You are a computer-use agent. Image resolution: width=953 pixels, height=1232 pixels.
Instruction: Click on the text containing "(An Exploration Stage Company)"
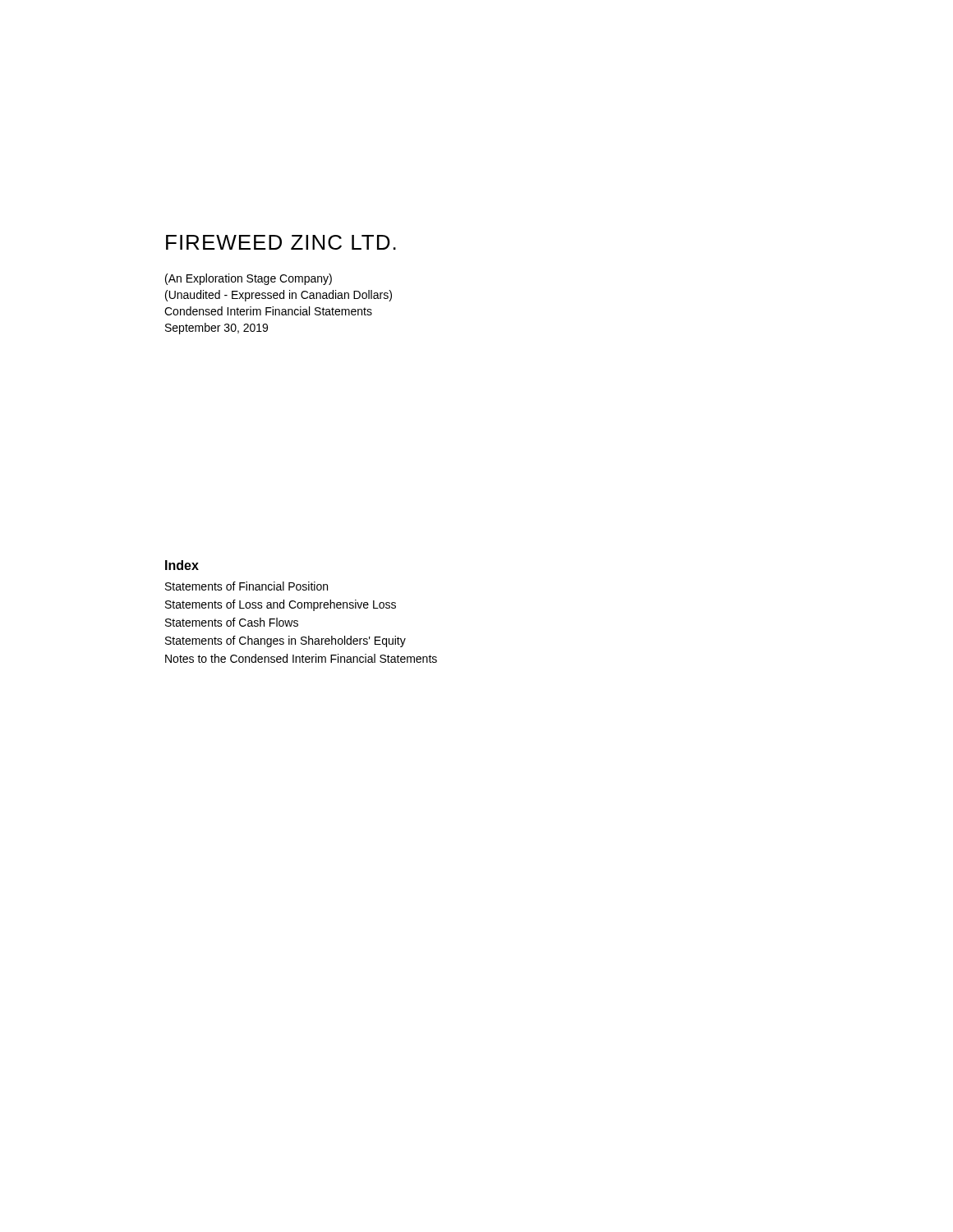pos(248,278)
